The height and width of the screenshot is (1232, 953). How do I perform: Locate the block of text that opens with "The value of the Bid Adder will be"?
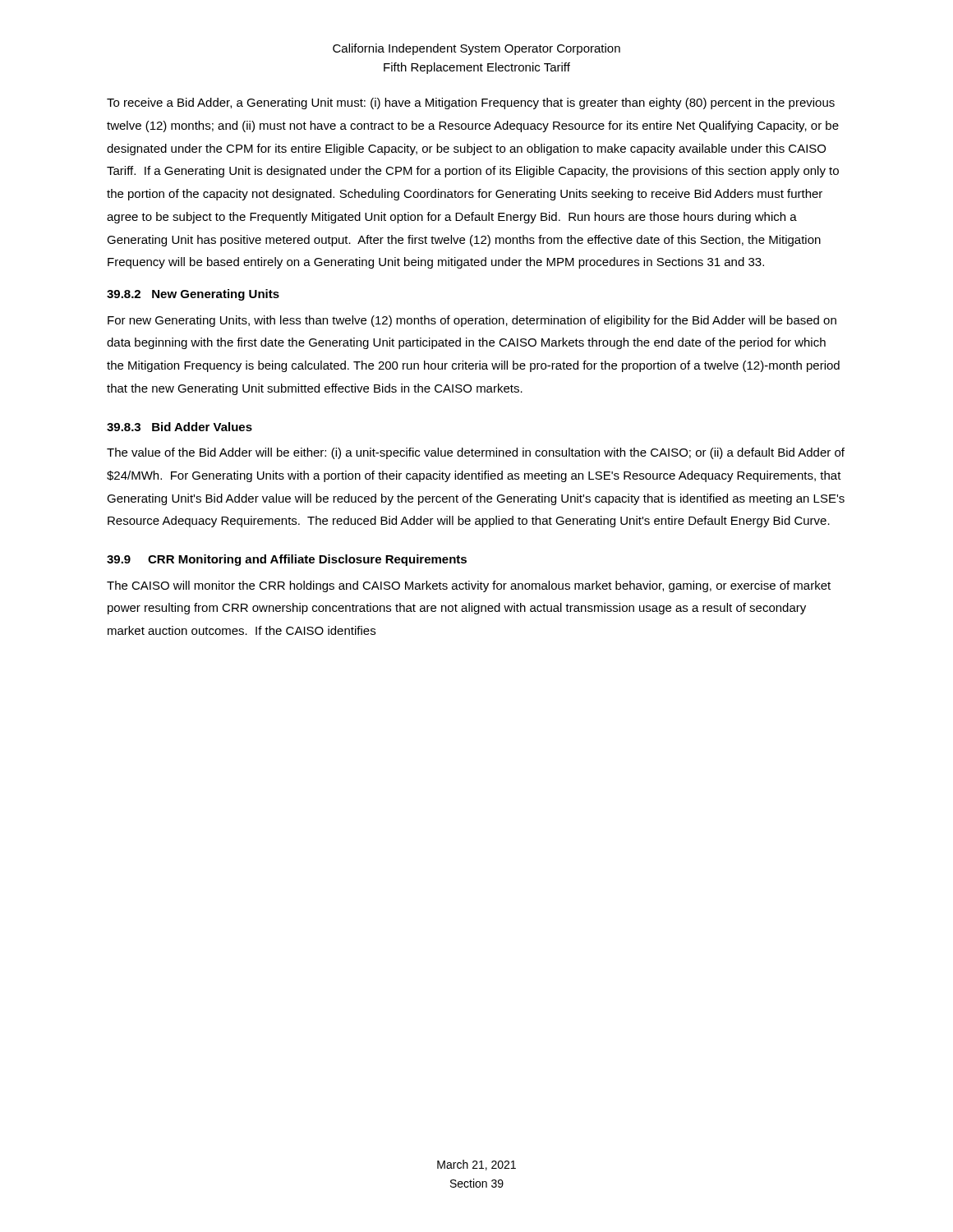coord(476,486)
